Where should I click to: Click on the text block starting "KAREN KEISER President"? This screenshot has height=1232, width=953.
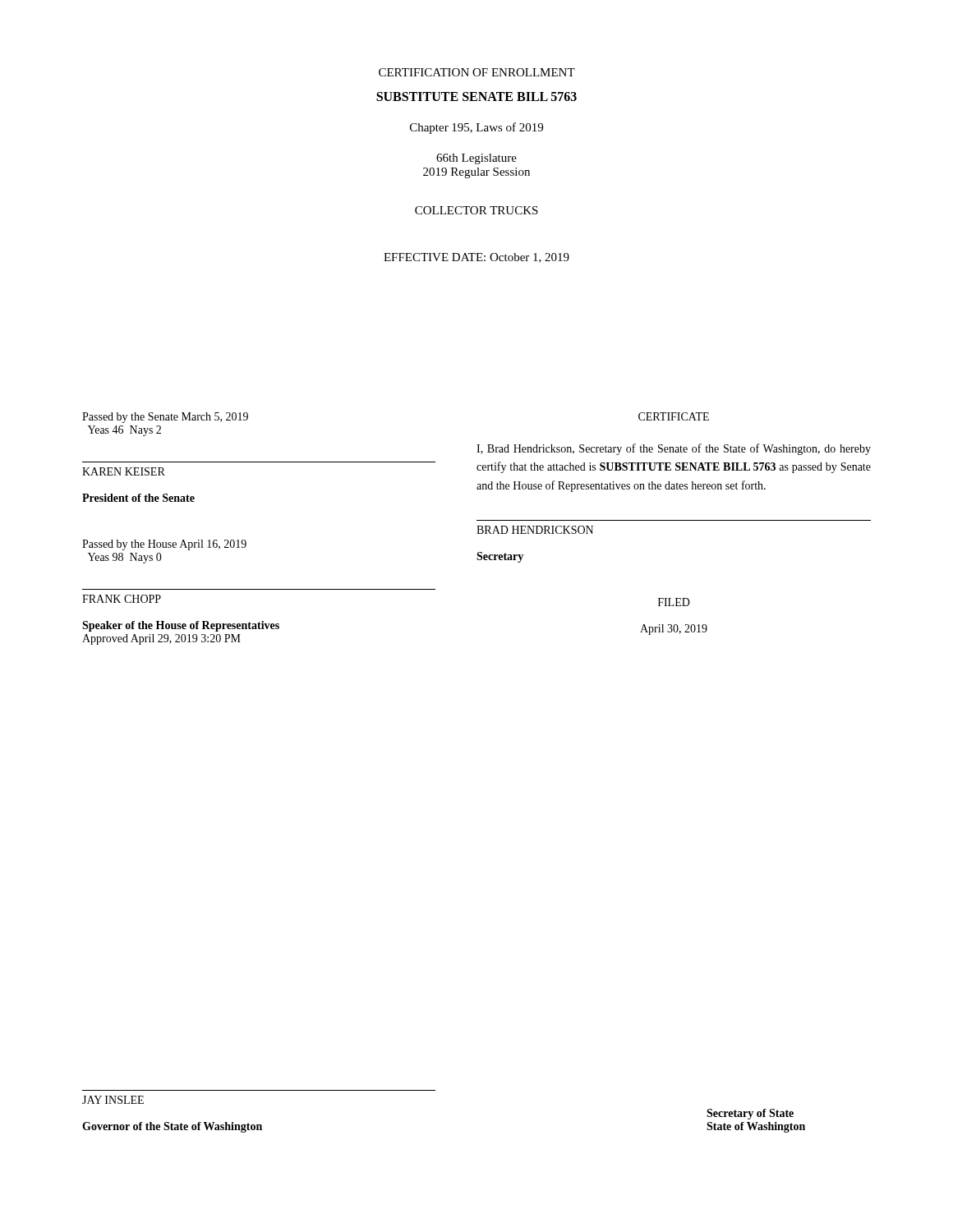[124, 471]
